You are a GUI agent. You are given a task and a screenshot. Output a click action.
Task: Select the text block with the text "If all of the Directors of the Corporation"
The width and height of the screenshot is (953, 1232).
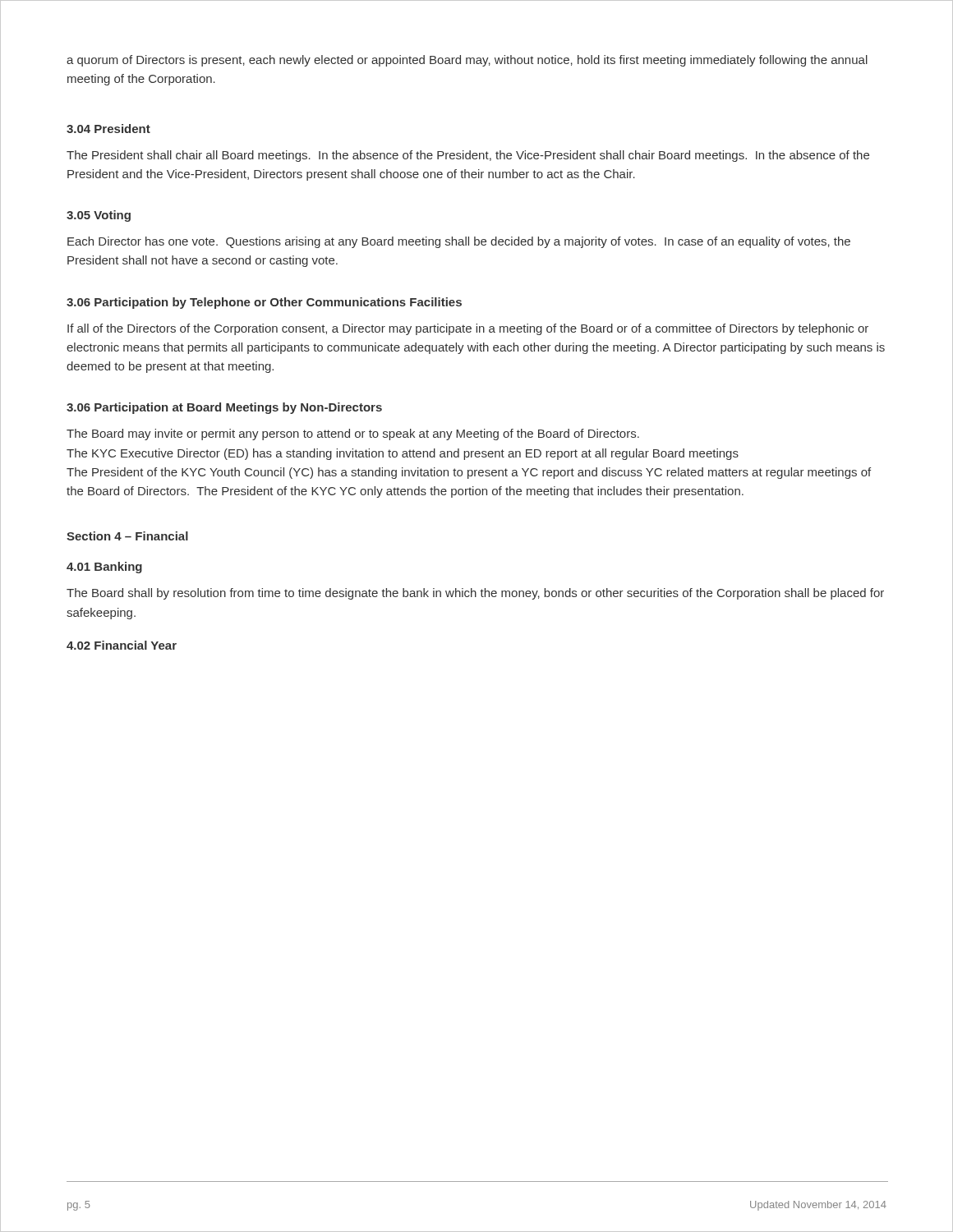pos(476,347)
